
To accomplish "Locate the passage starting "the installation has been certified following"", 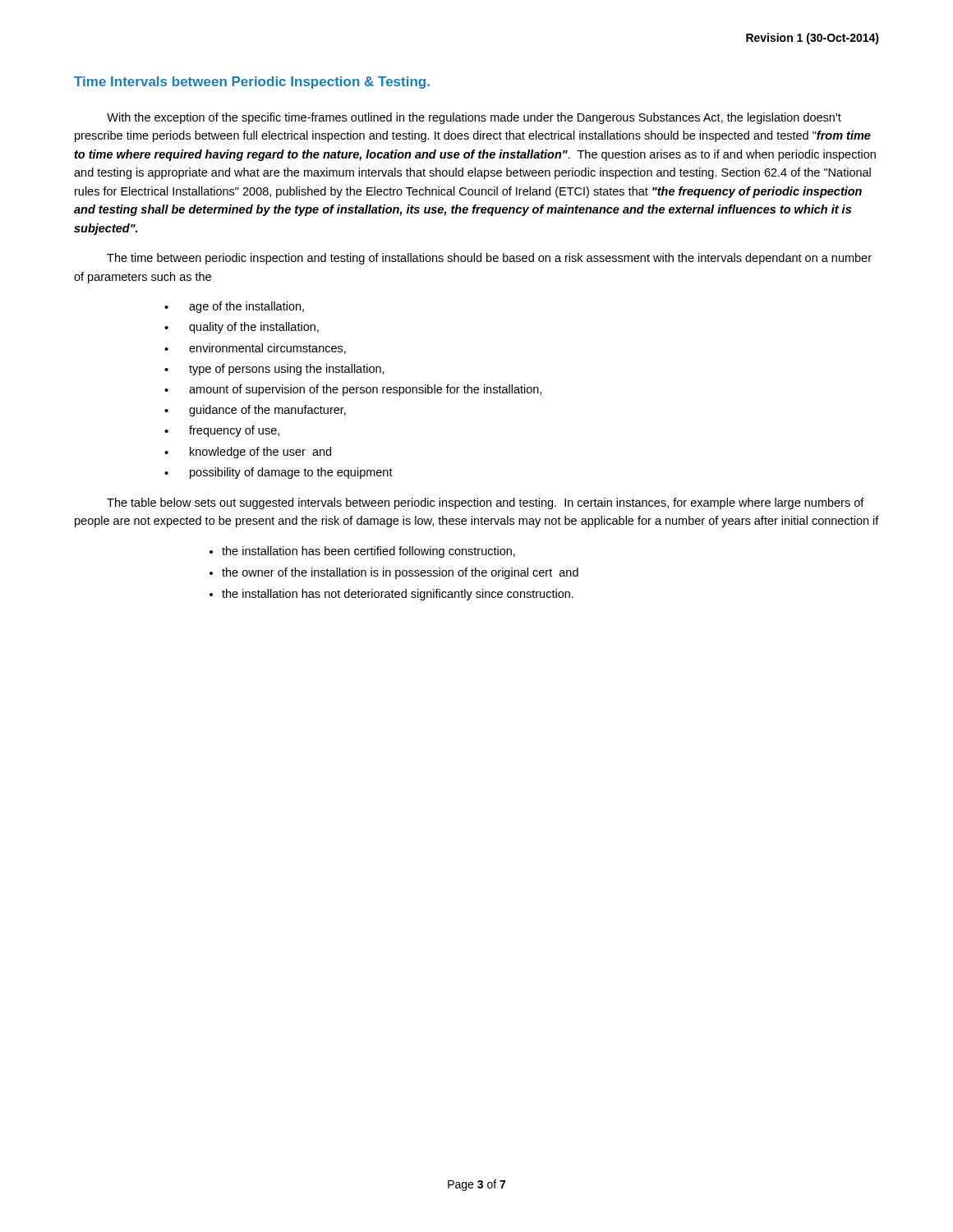I will click(x=369, y=551).
